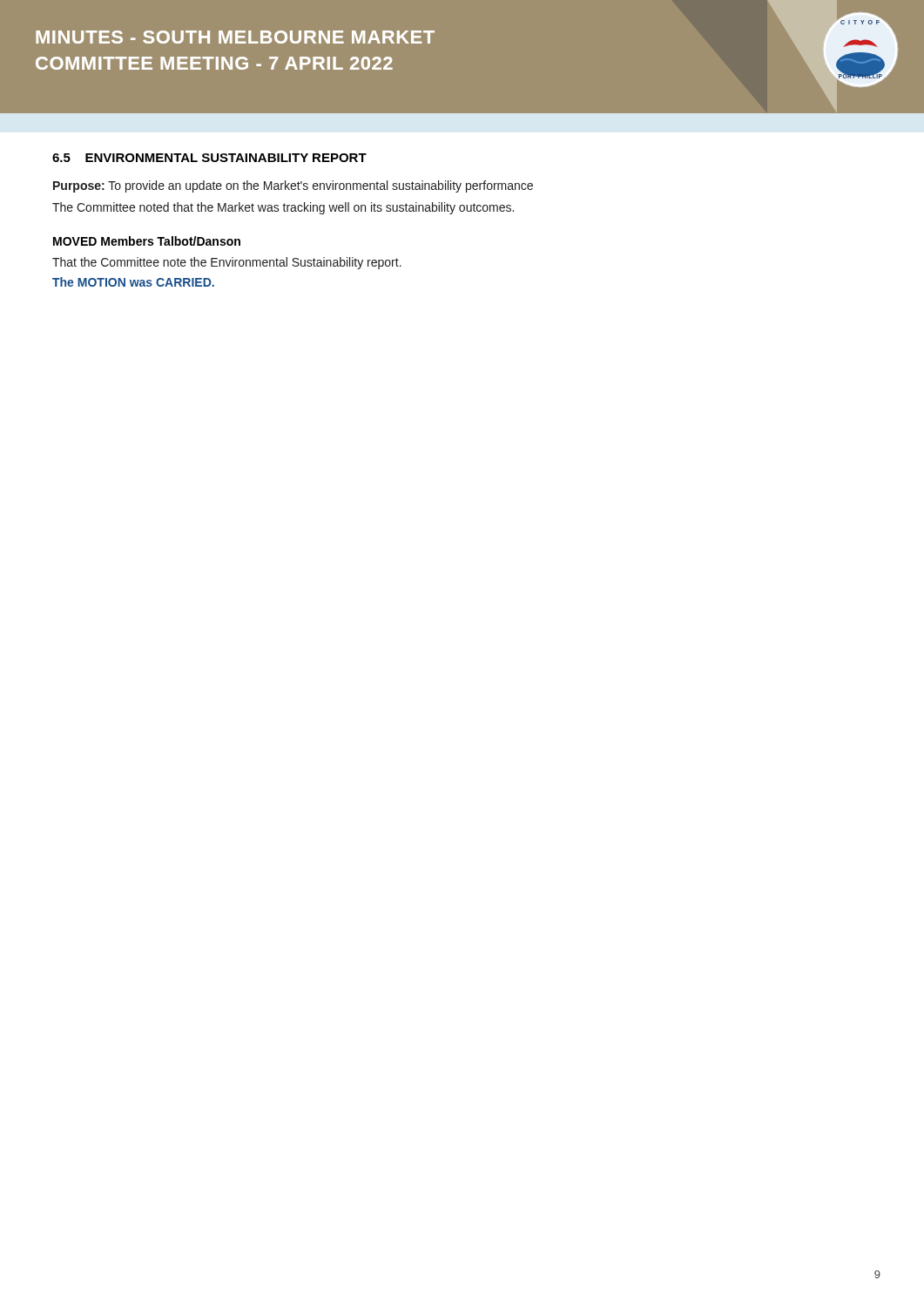Navigate to the block starting "MOVED Members Talbot/Danson"

147,241
